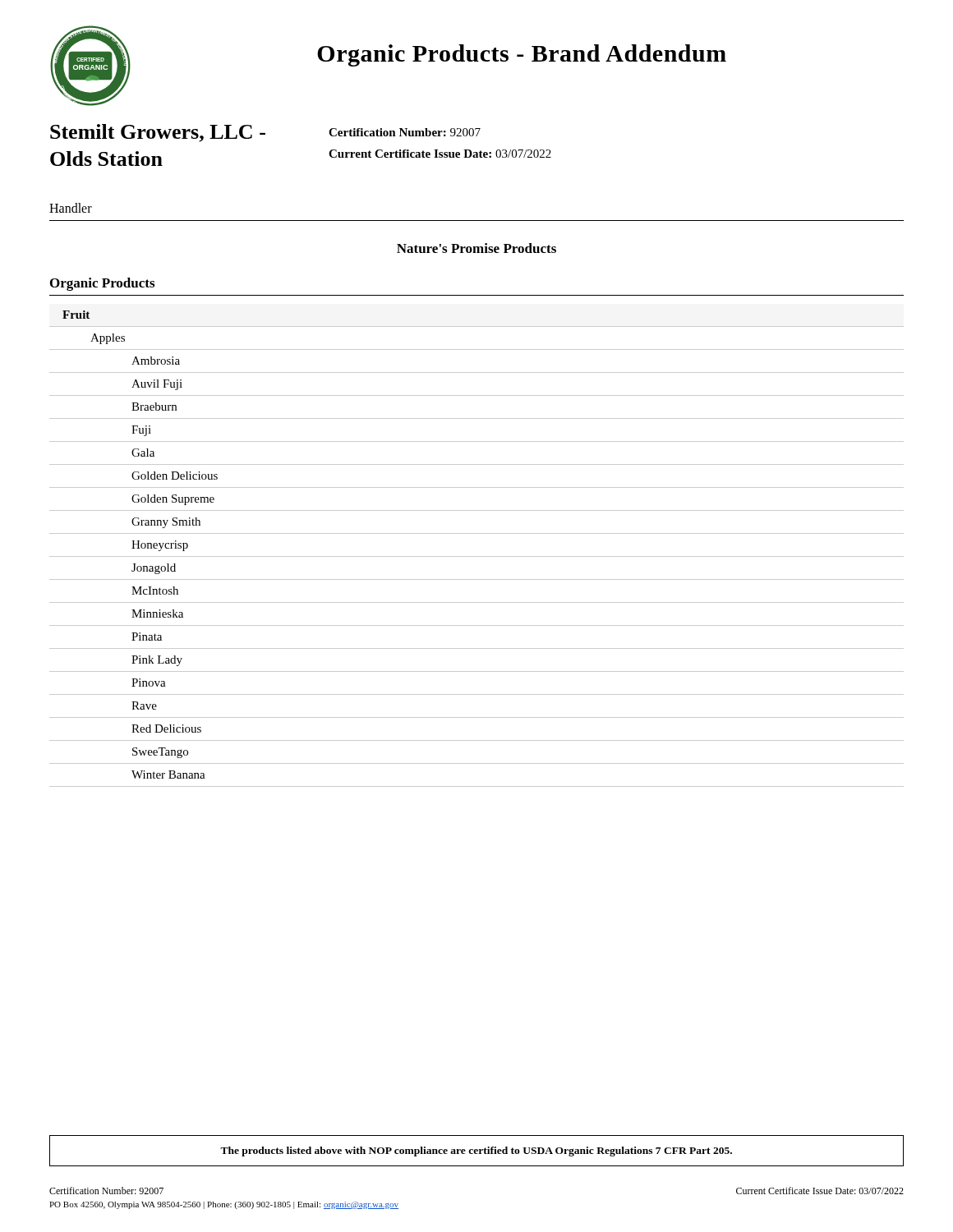Locate the text "Stemilt Growers, LLC -Olds Station"
This screenshot has height=1232, width=953.
tap(158, 145)
